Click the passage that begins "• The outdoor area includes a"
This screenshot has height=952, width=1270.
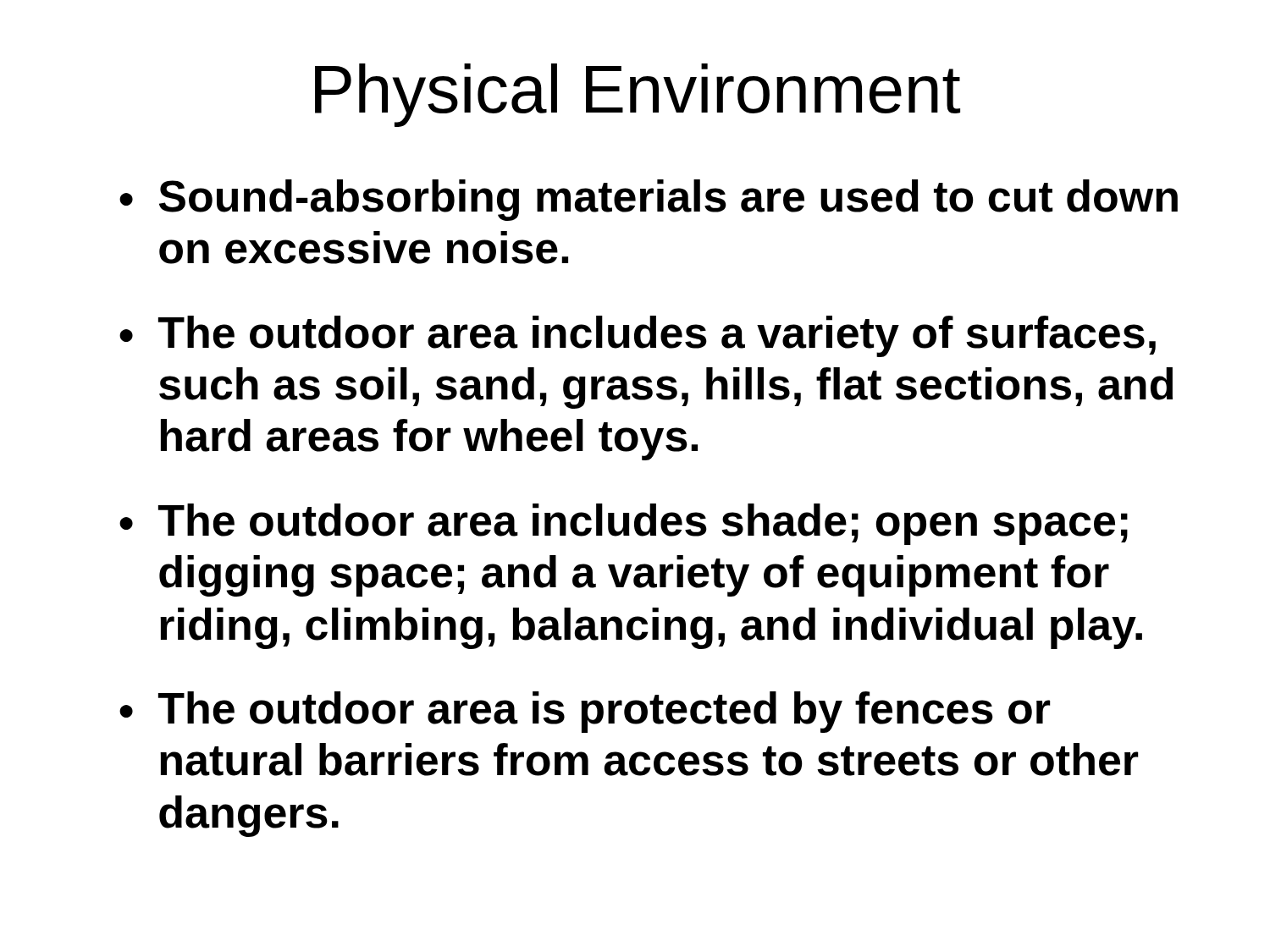pyautogui.click(x=652, y=385)
